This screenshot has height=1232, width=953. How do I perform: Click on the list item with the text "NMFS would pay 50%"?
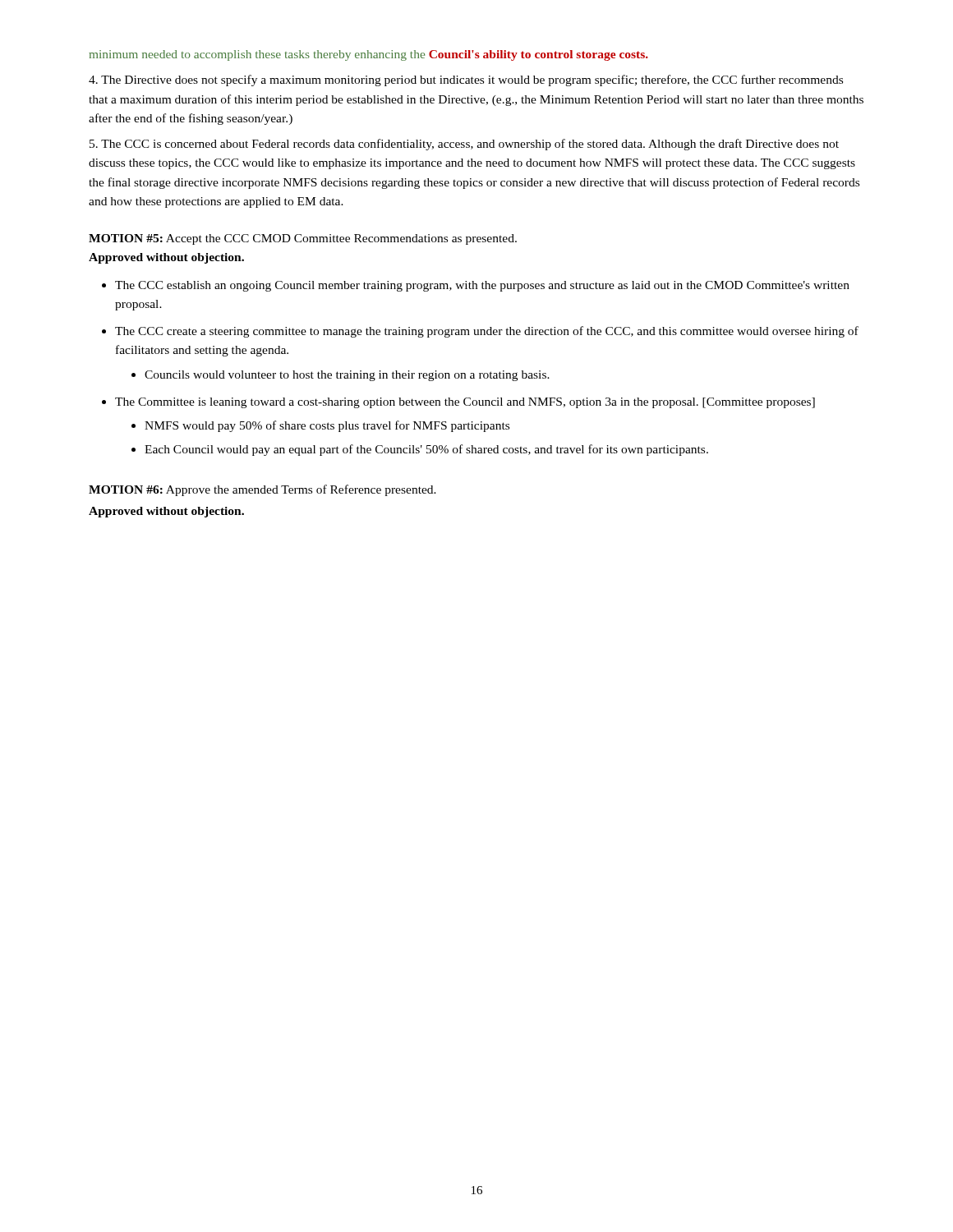coord(327,425)
